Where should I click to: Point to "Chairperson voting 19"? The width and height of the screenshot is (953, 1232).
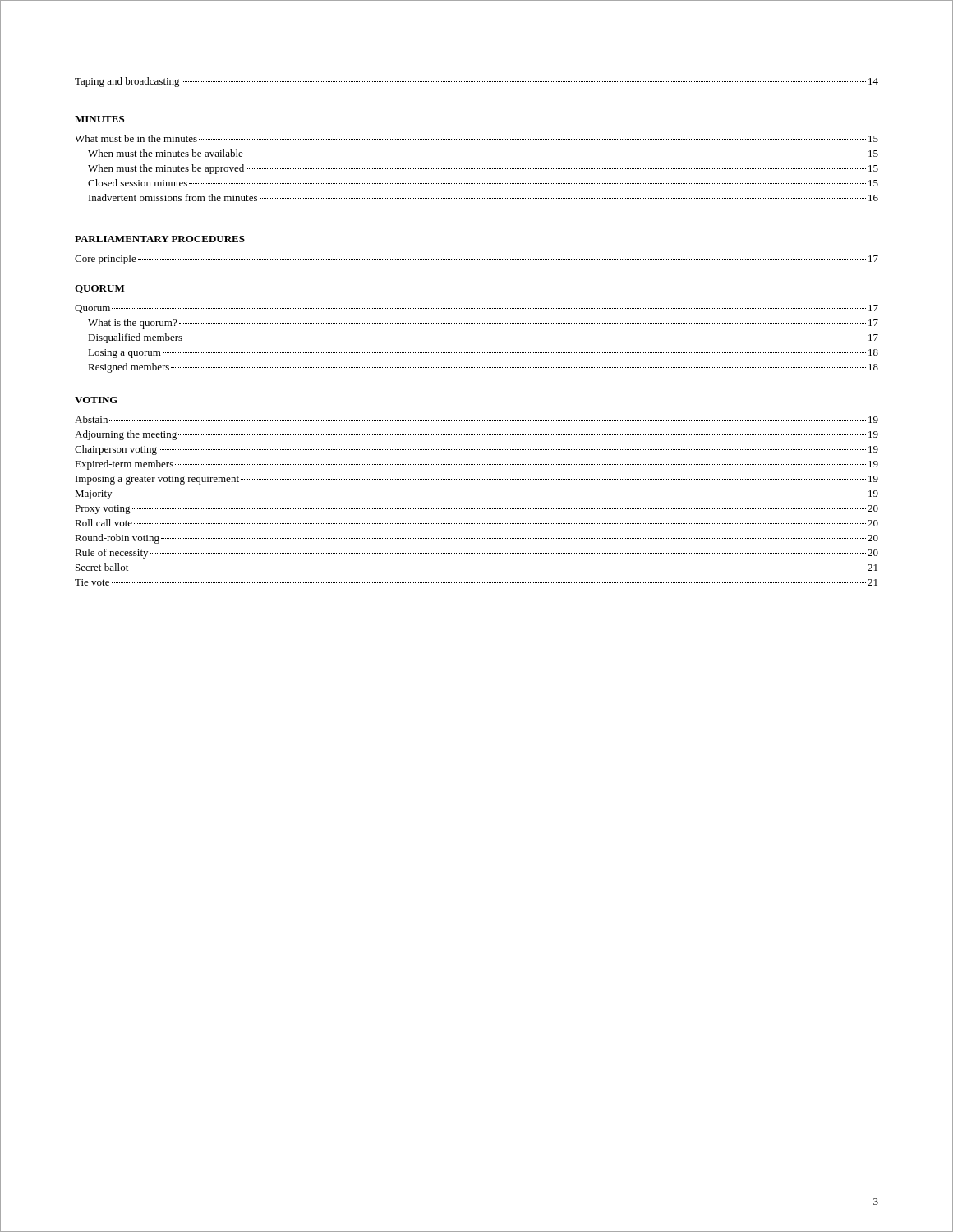(x=476, y=449)
